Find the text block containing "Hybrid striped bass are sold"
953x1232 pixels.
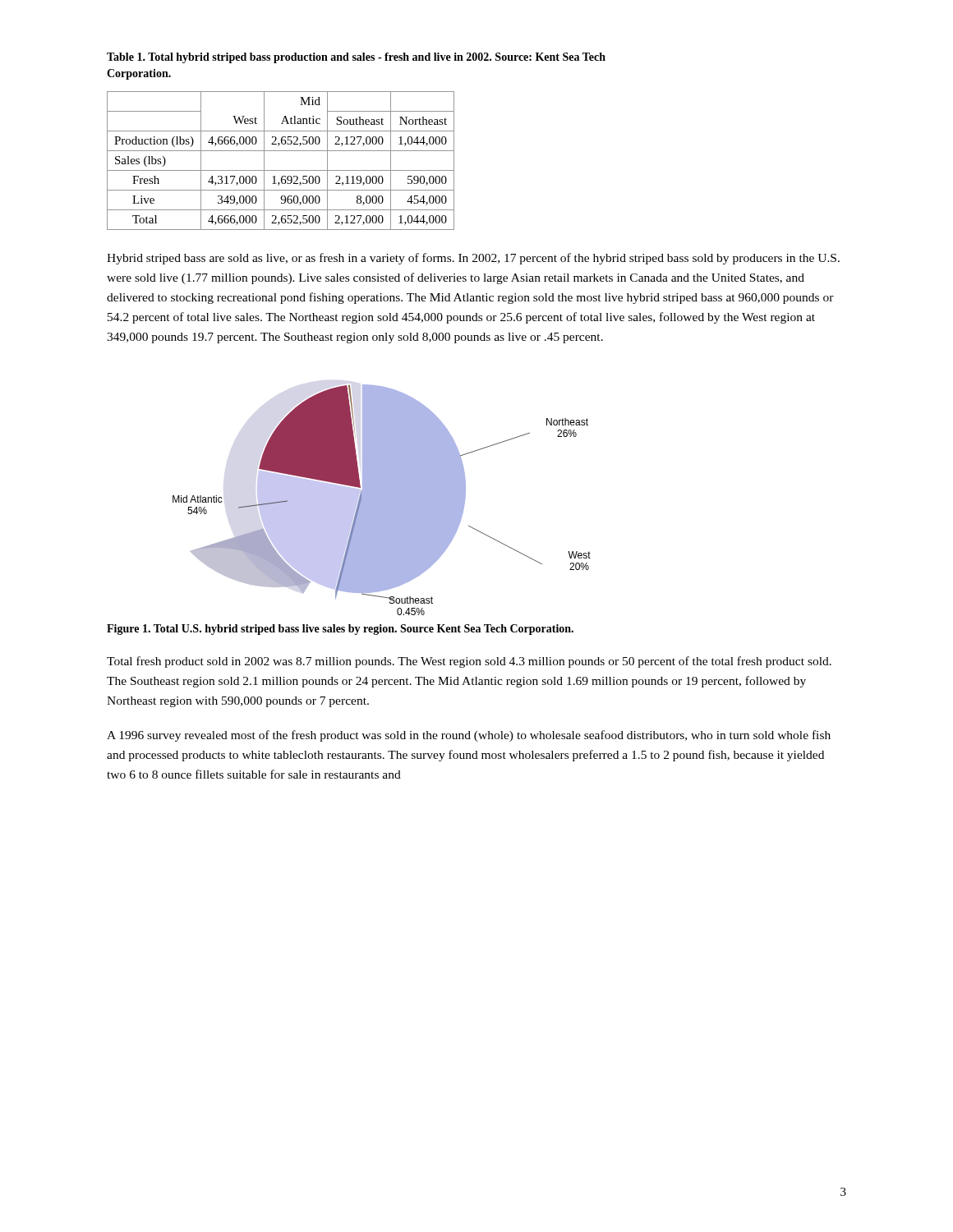(x=474, y=297)
